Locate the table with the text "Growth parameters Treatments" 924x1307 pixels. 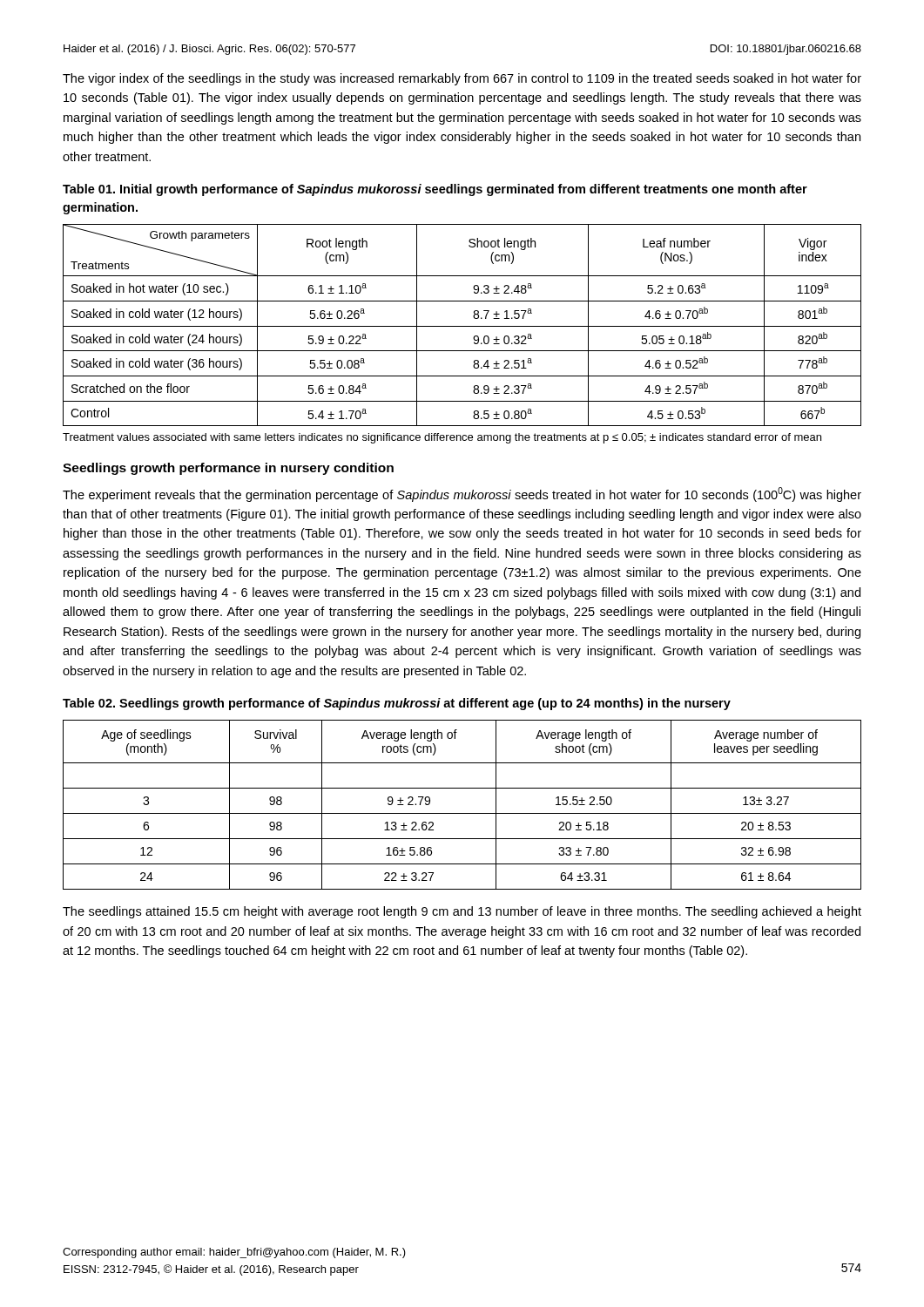pos(462,325)
